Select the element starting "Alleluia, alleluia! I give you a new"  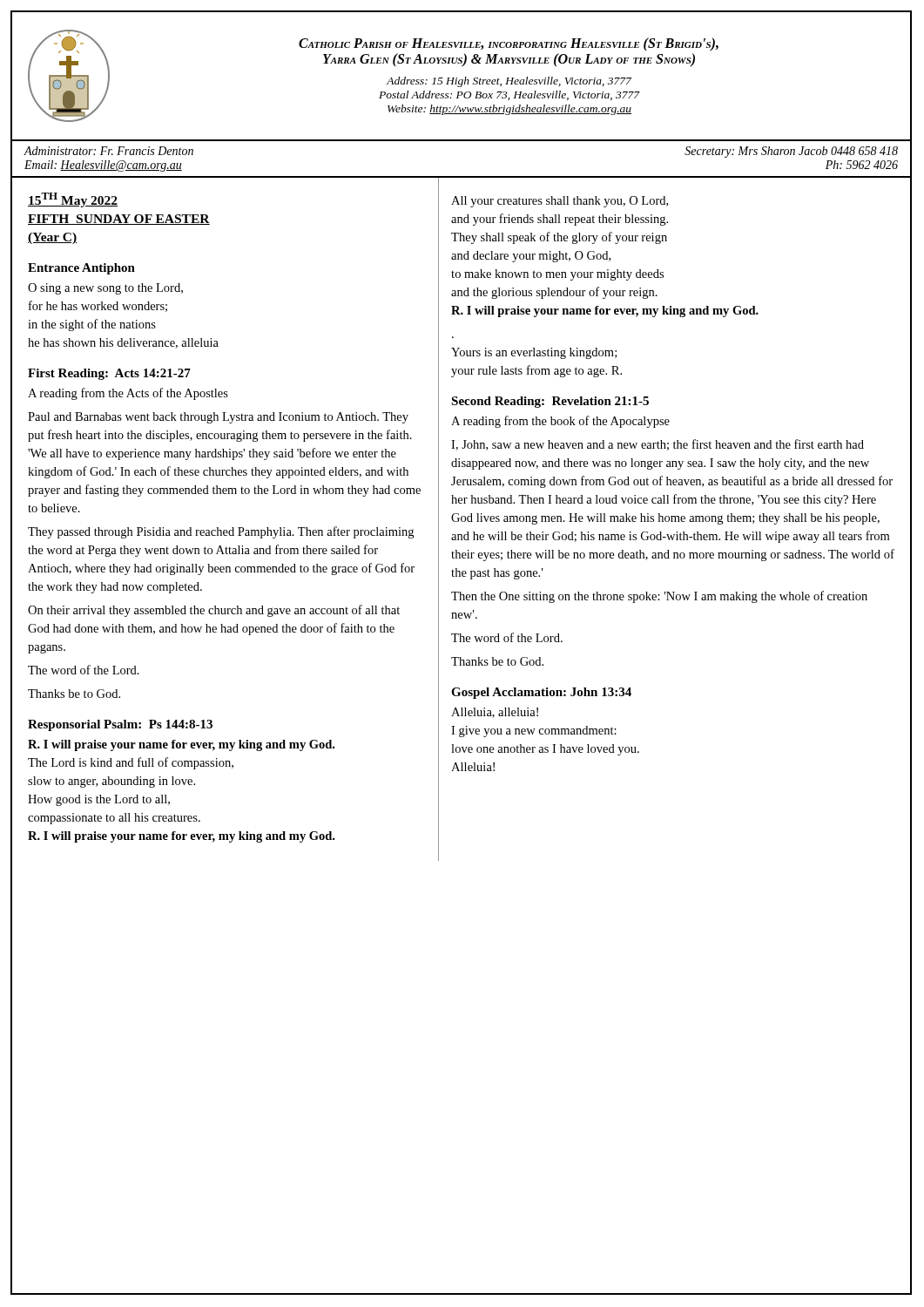[x=546, y=740]
